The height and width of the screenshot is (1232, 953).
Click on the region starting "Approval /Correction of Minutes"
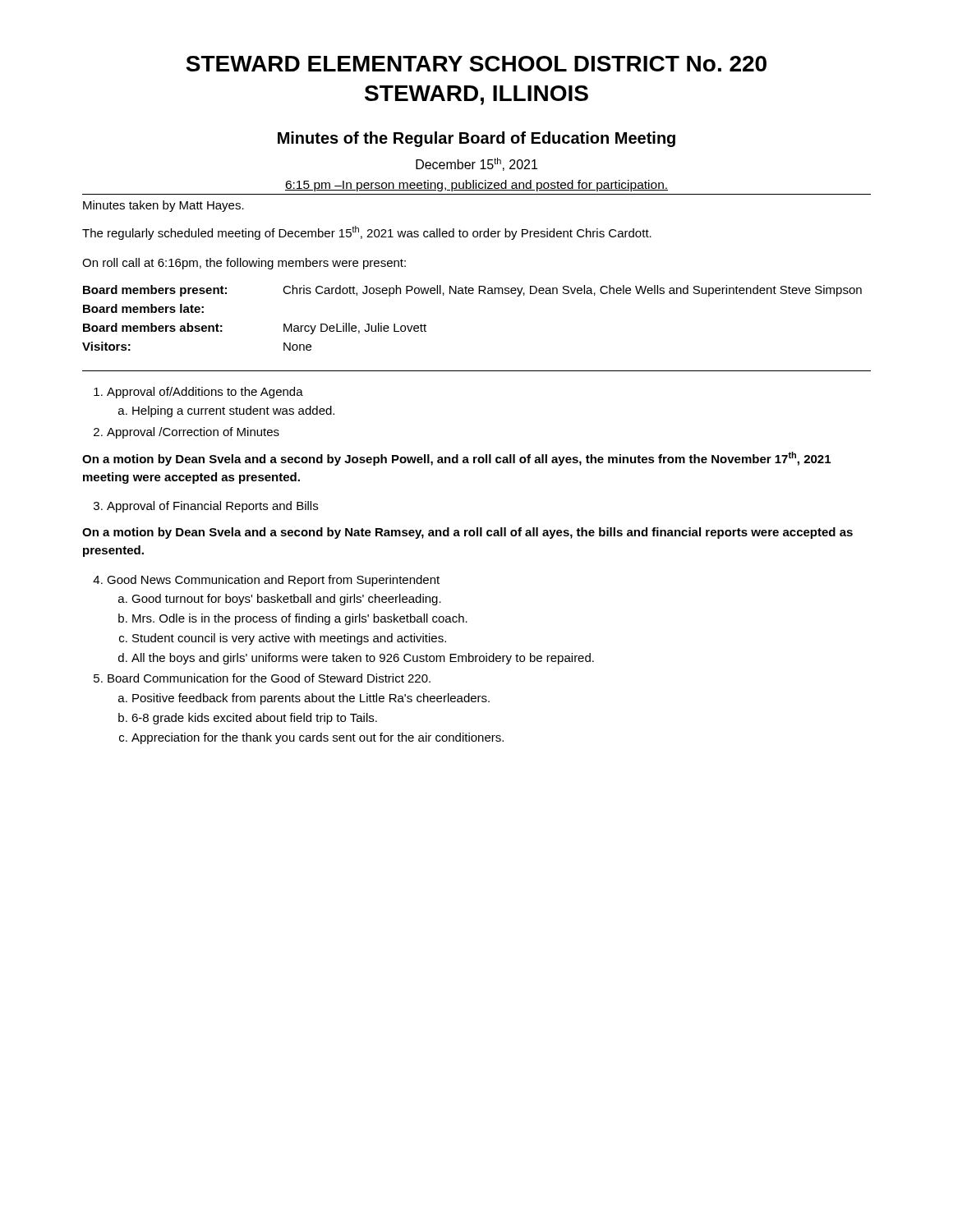[193, 432]
